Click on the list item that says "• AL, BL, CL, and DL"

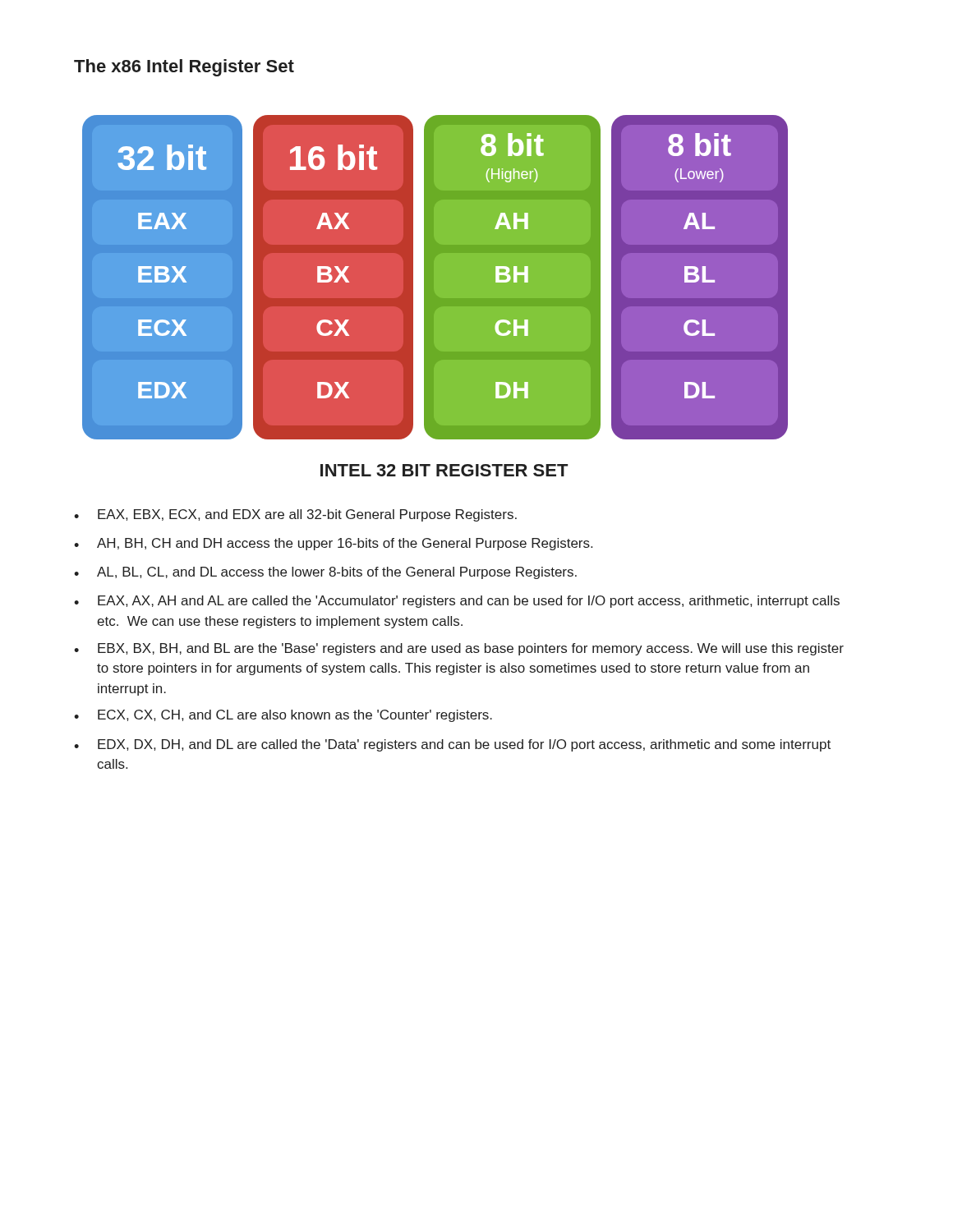[326, 574]
